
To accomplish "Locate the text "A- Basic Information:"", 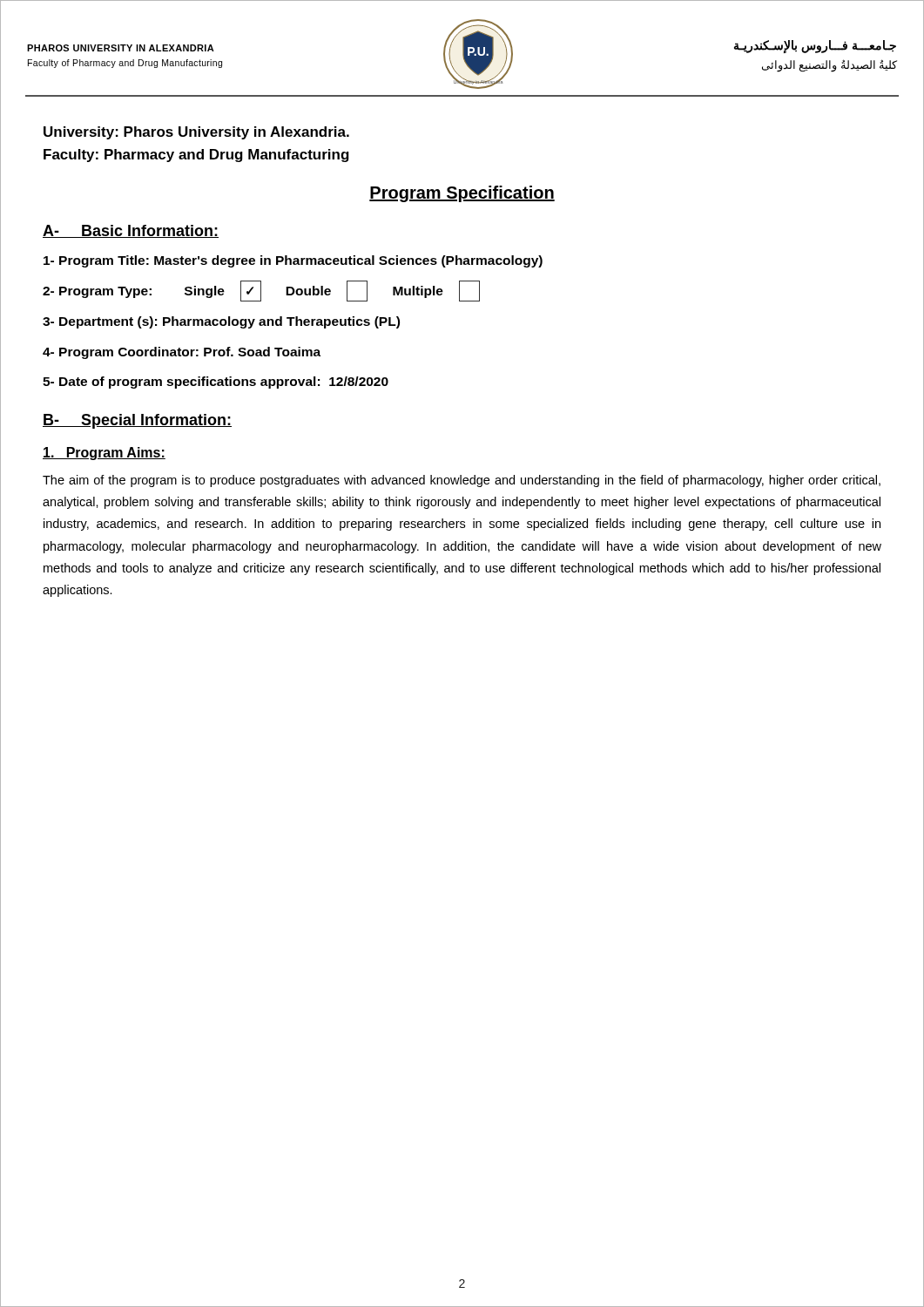I will (131, 231).
